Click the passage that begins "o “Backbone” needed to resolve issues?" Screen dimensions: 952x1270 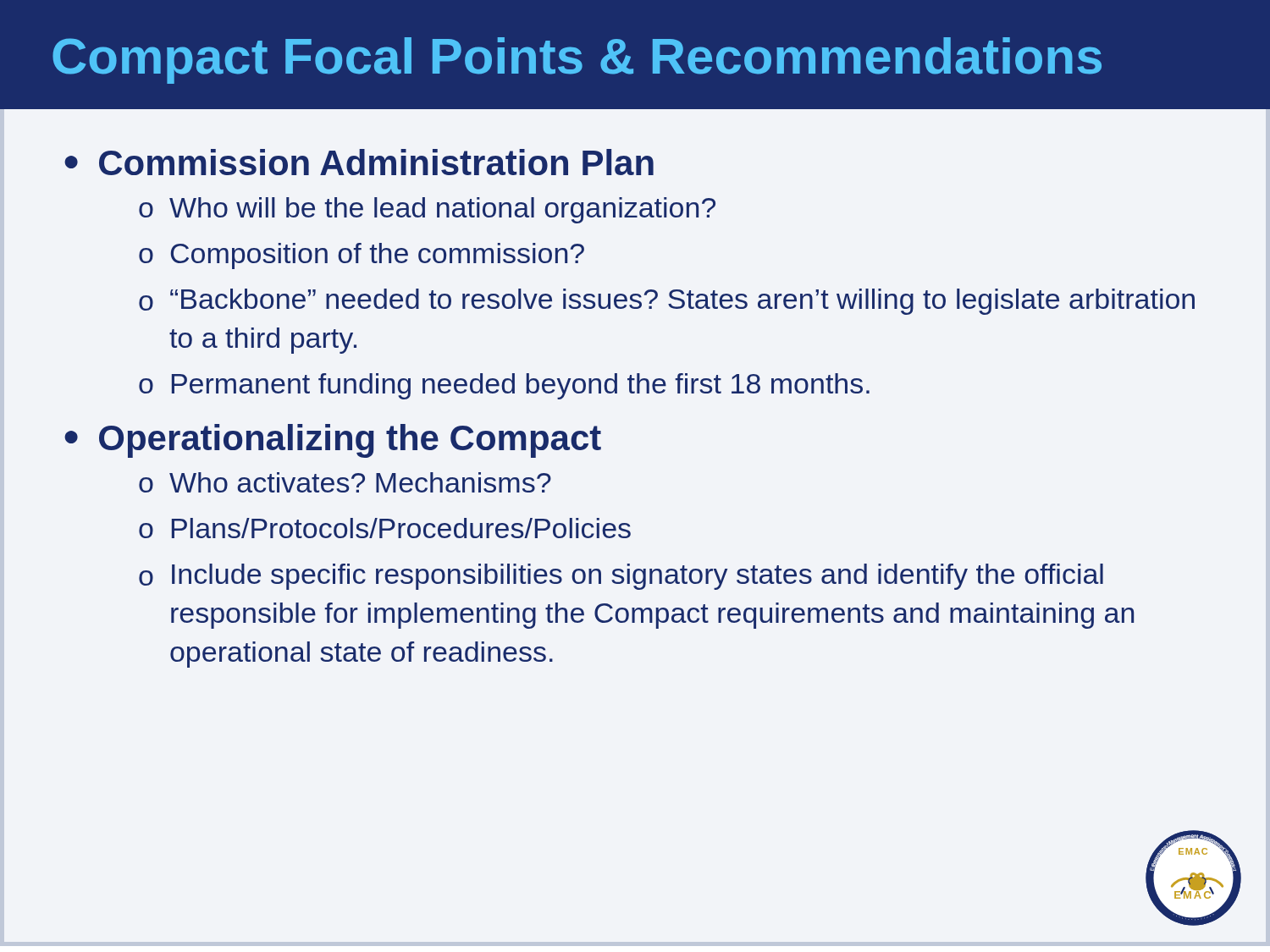[672, 319]
